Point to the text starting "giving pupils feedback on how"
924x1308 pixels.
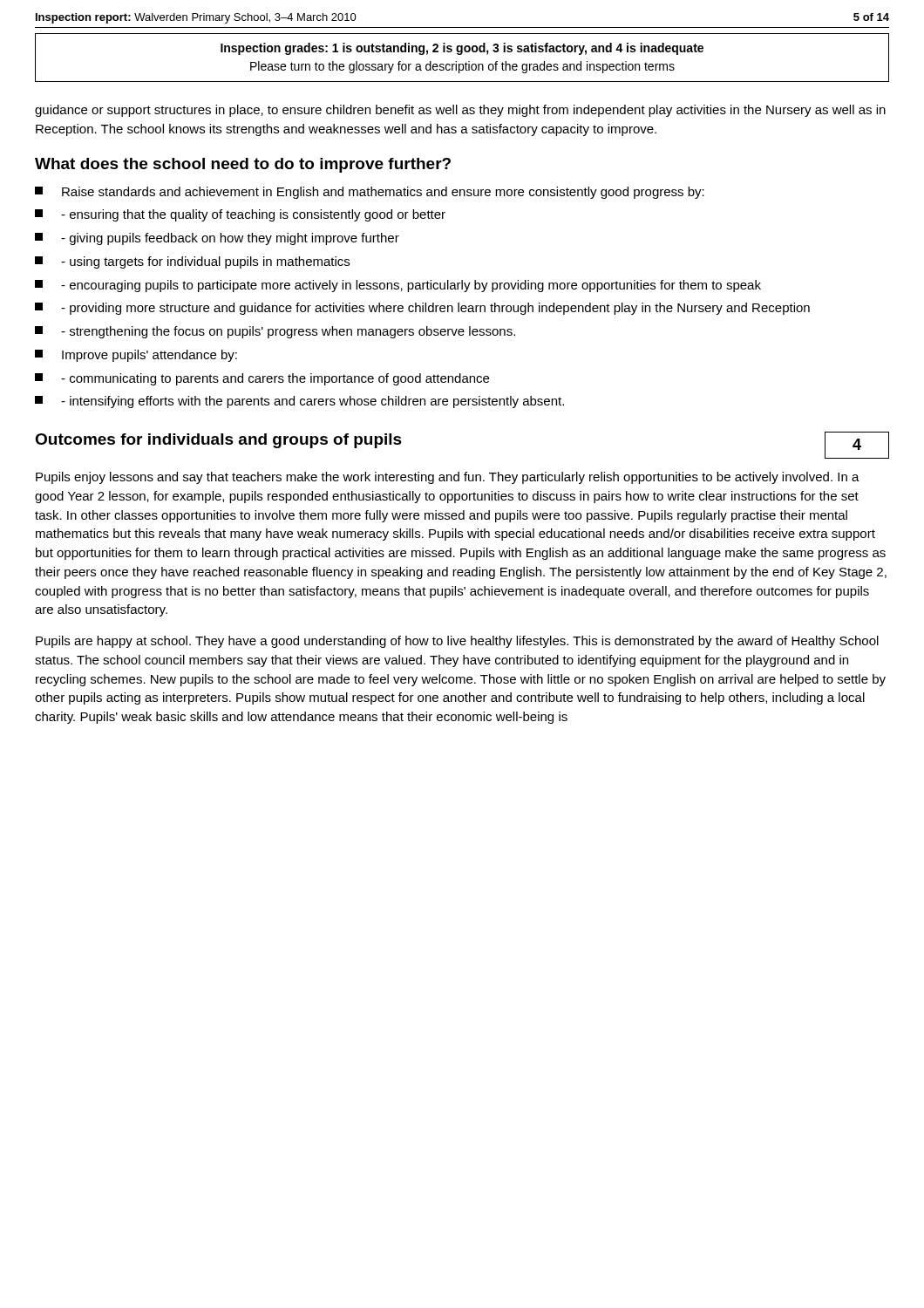coord(217,239)
